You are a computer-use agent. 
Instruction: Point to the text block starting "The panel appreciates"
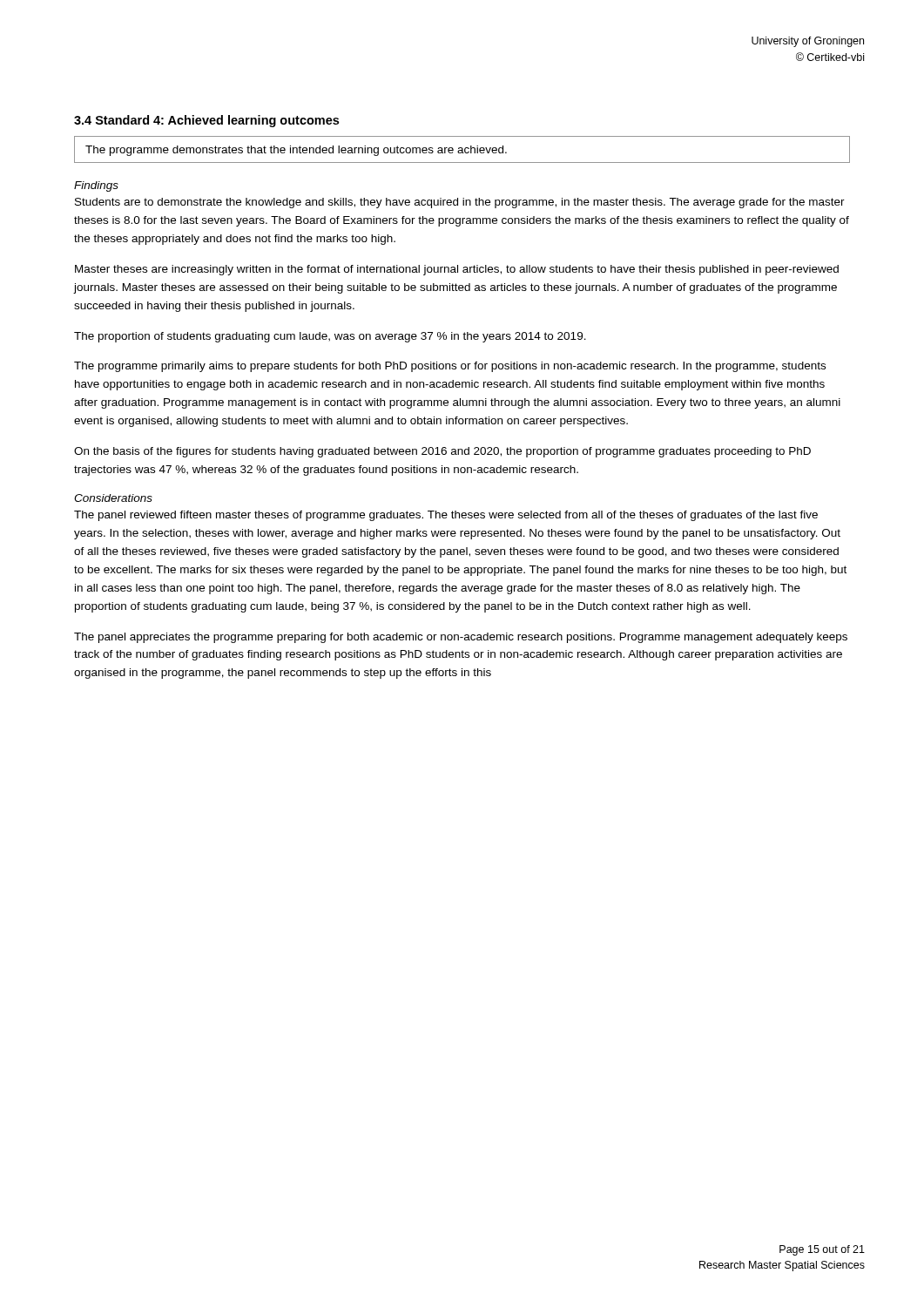coord(461,654)
